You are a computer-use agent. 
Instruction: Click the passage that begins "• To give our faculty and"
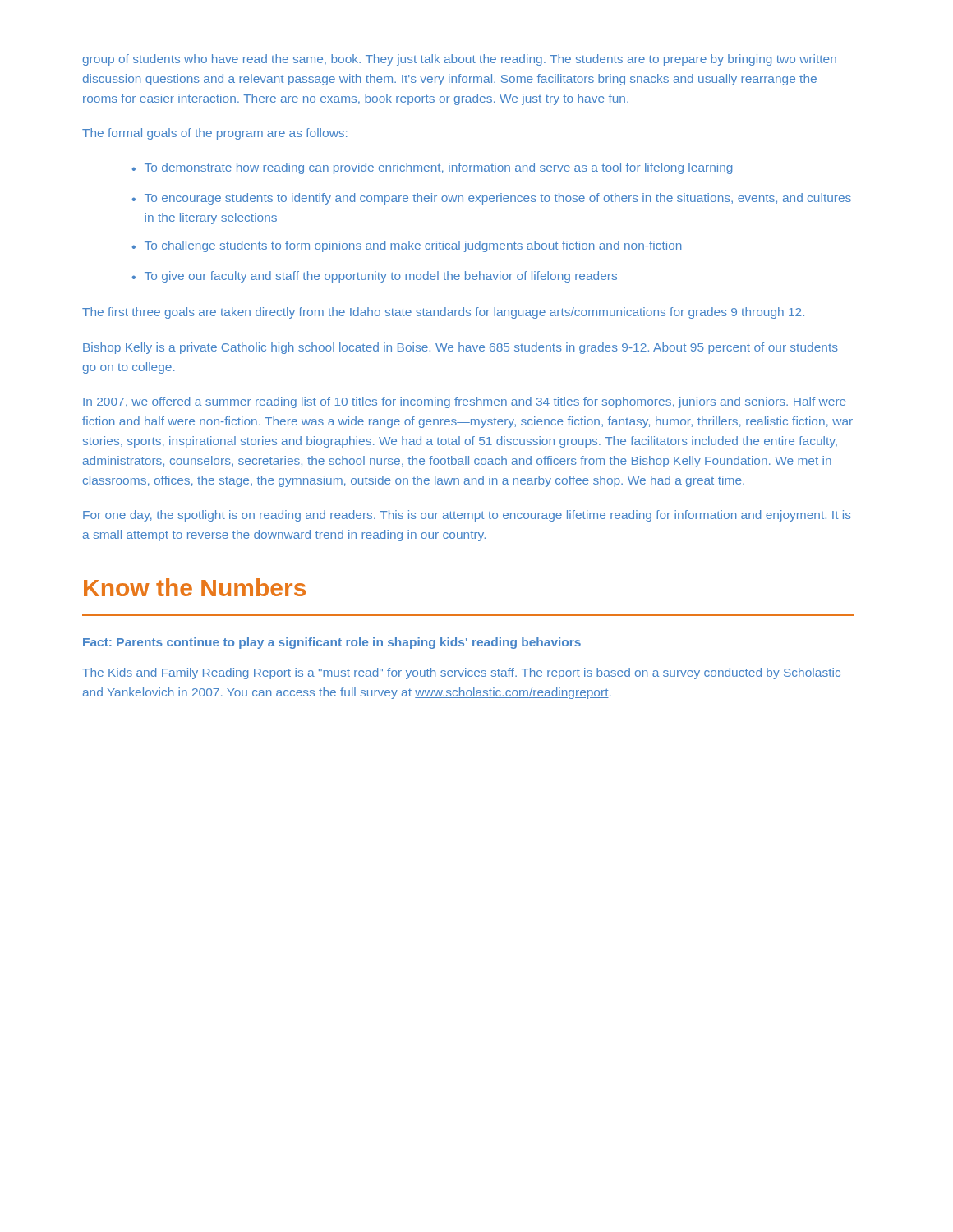(375, 277)
